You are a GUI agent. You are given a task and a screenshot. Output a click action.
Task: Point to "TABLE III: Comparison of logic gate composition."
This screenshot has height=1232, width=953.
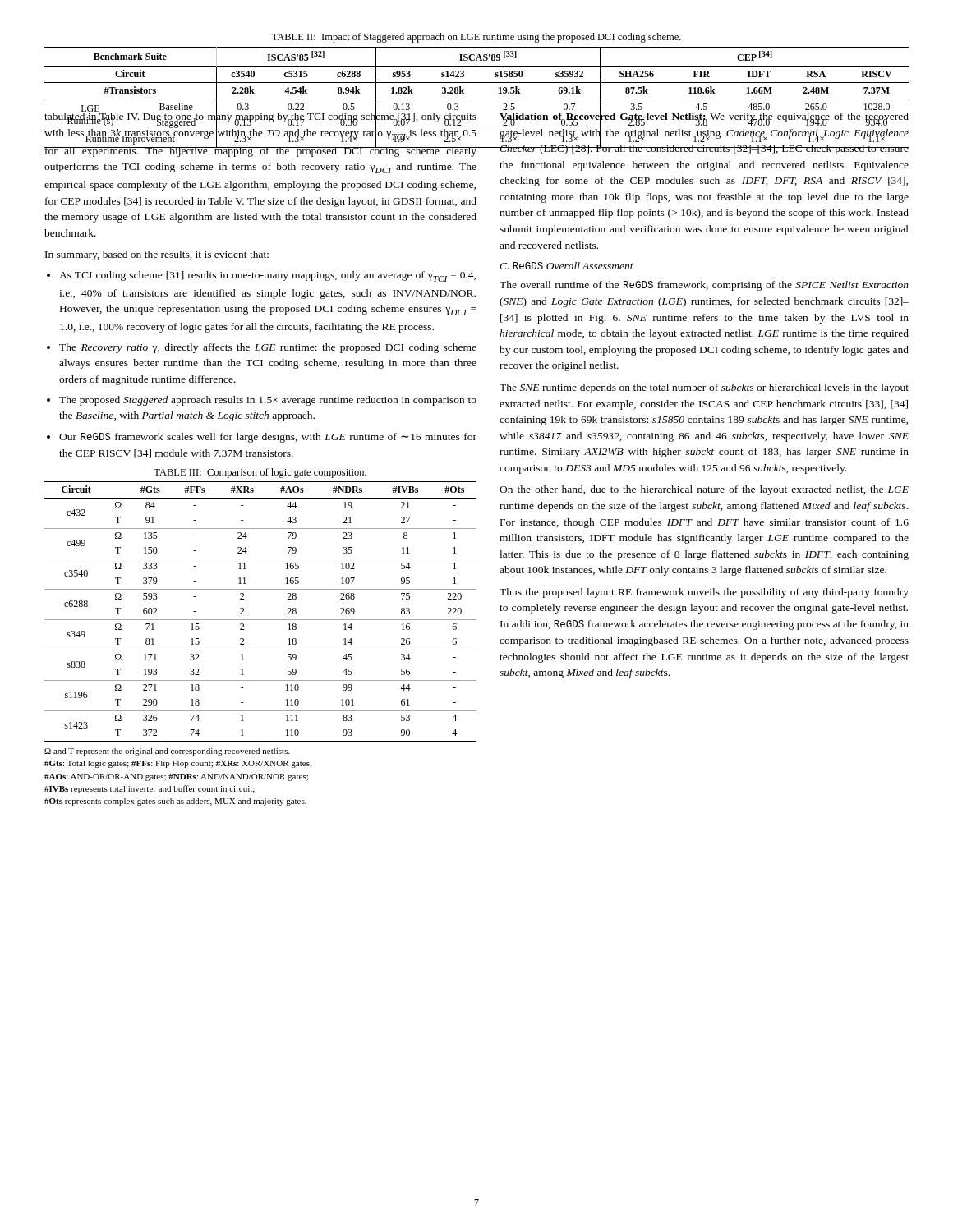point(260,472)
